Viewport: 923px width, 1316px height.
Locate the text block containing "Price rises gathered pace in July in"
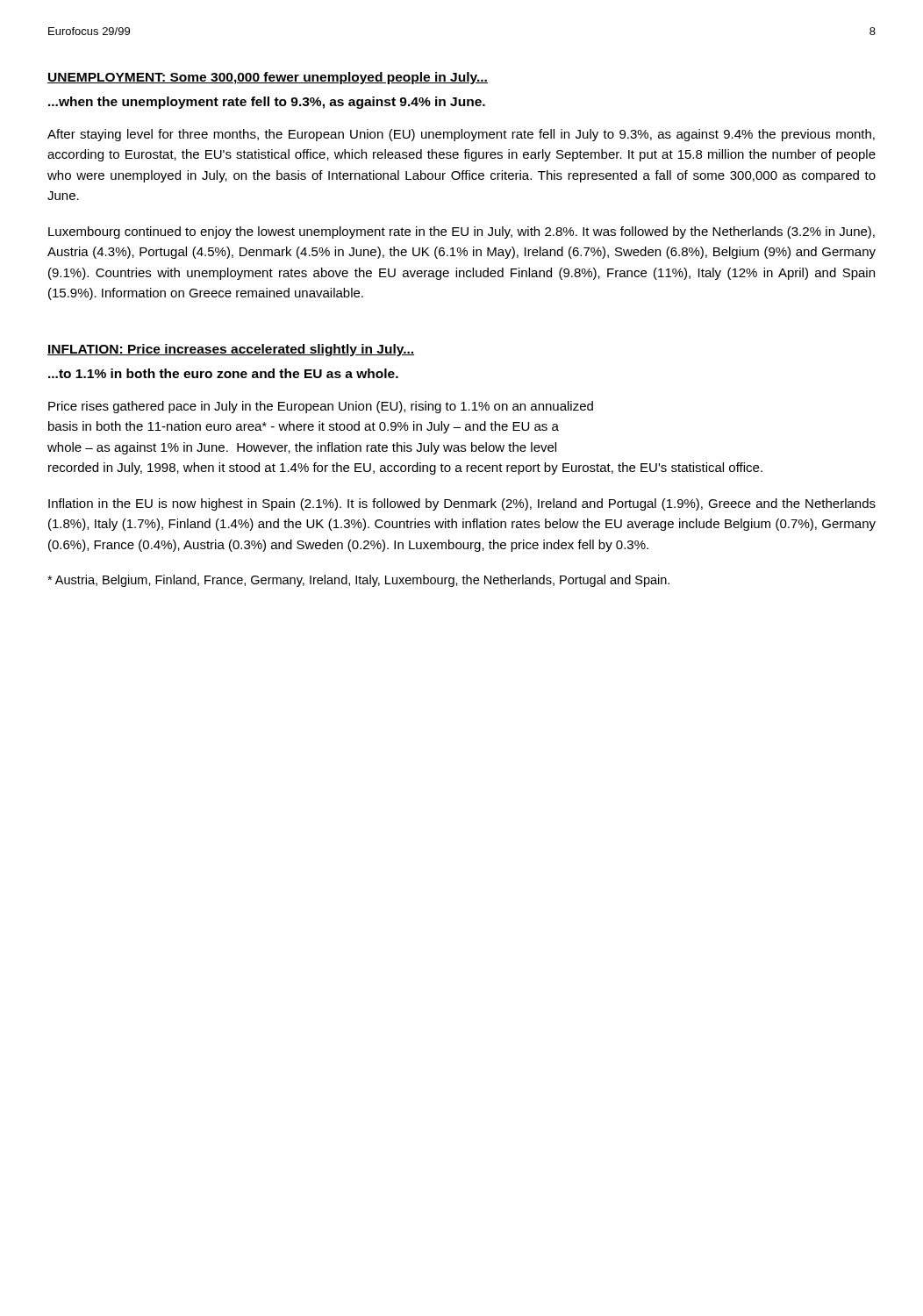[x=405, y=436]
